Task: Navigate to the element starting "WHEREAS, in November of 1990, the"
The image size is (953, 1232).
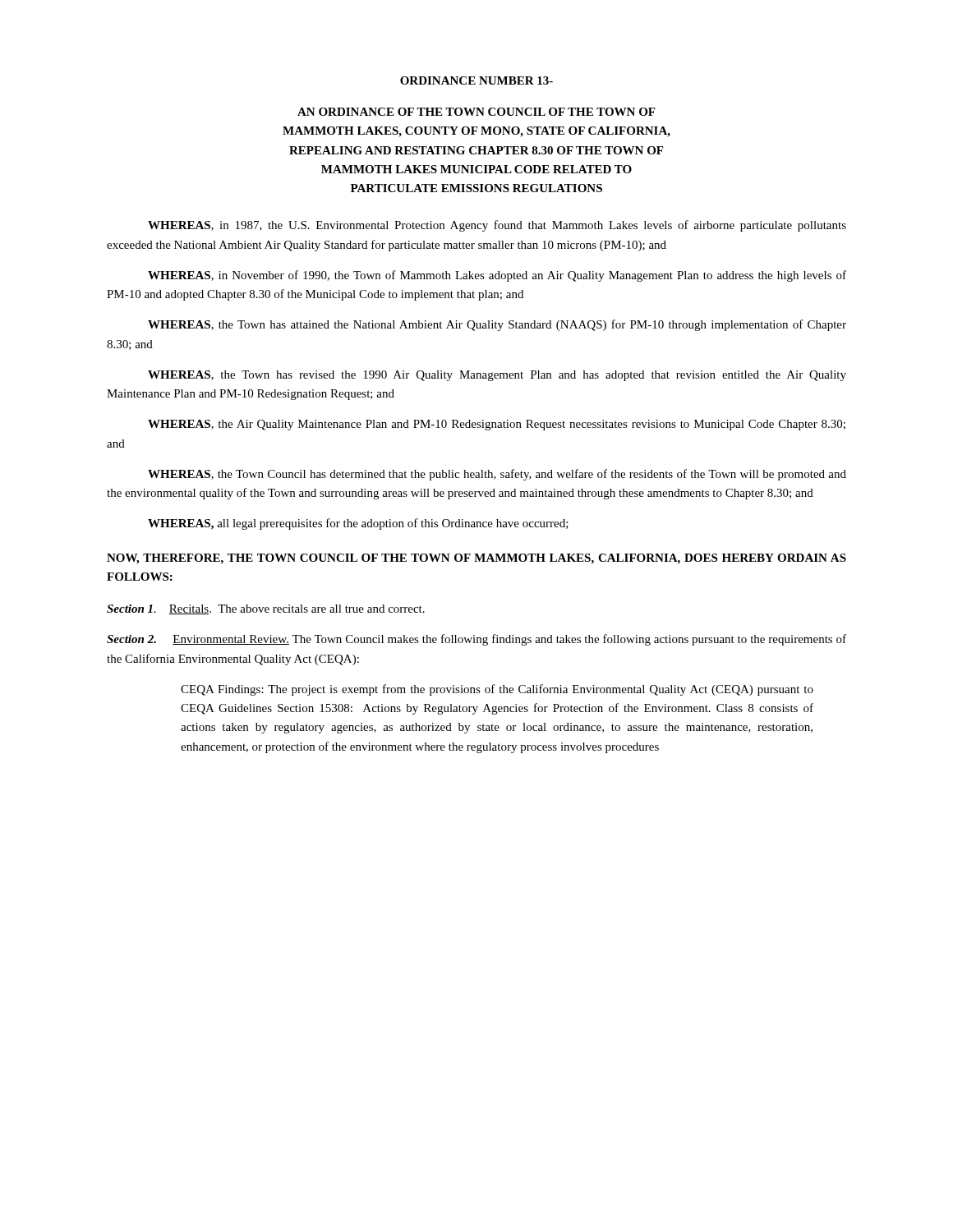Action: coord(476,284)
